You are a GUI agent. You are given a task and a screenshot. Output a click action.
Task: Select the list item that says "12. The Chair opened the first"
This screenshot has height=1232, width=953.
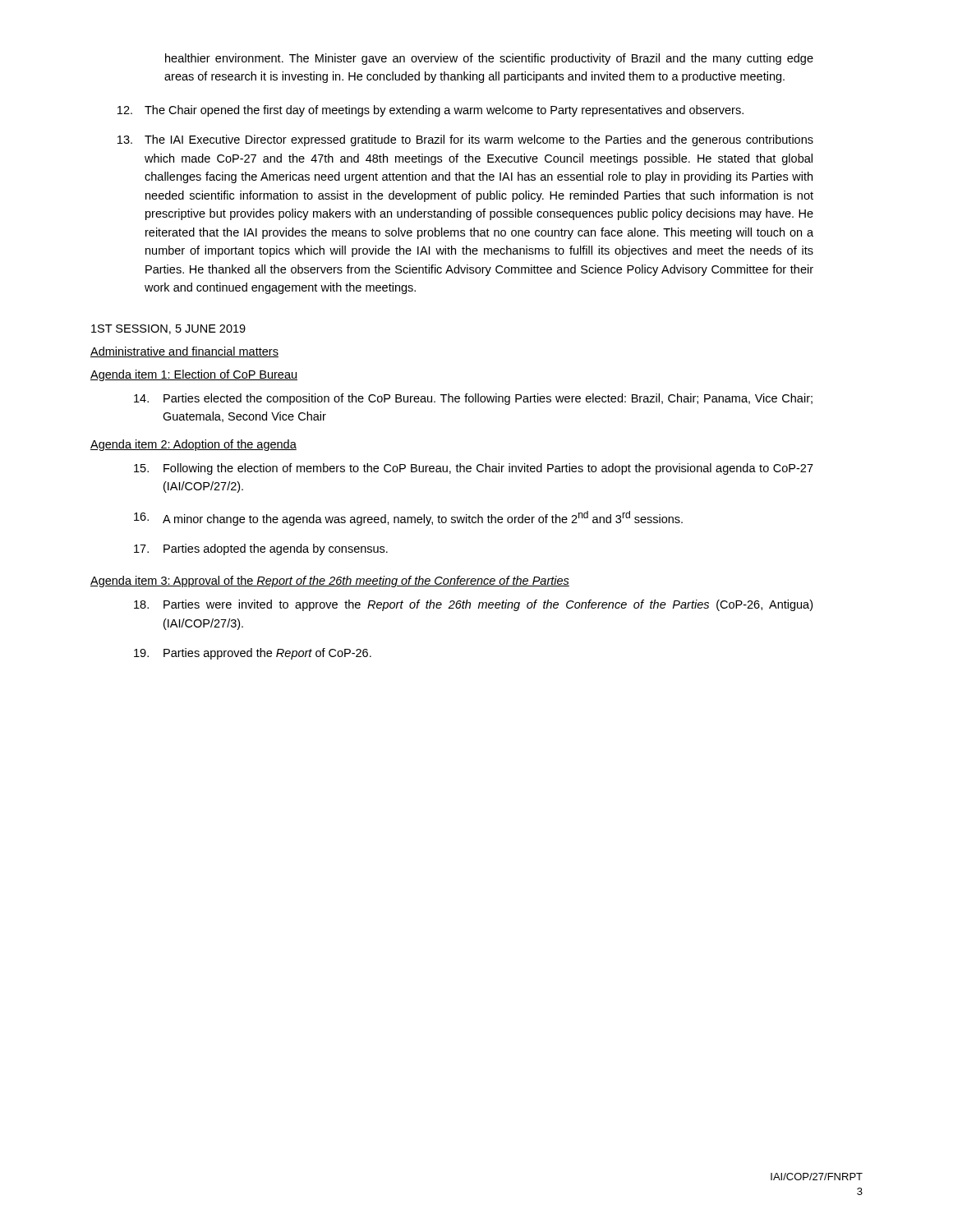[x=452, y=110]
